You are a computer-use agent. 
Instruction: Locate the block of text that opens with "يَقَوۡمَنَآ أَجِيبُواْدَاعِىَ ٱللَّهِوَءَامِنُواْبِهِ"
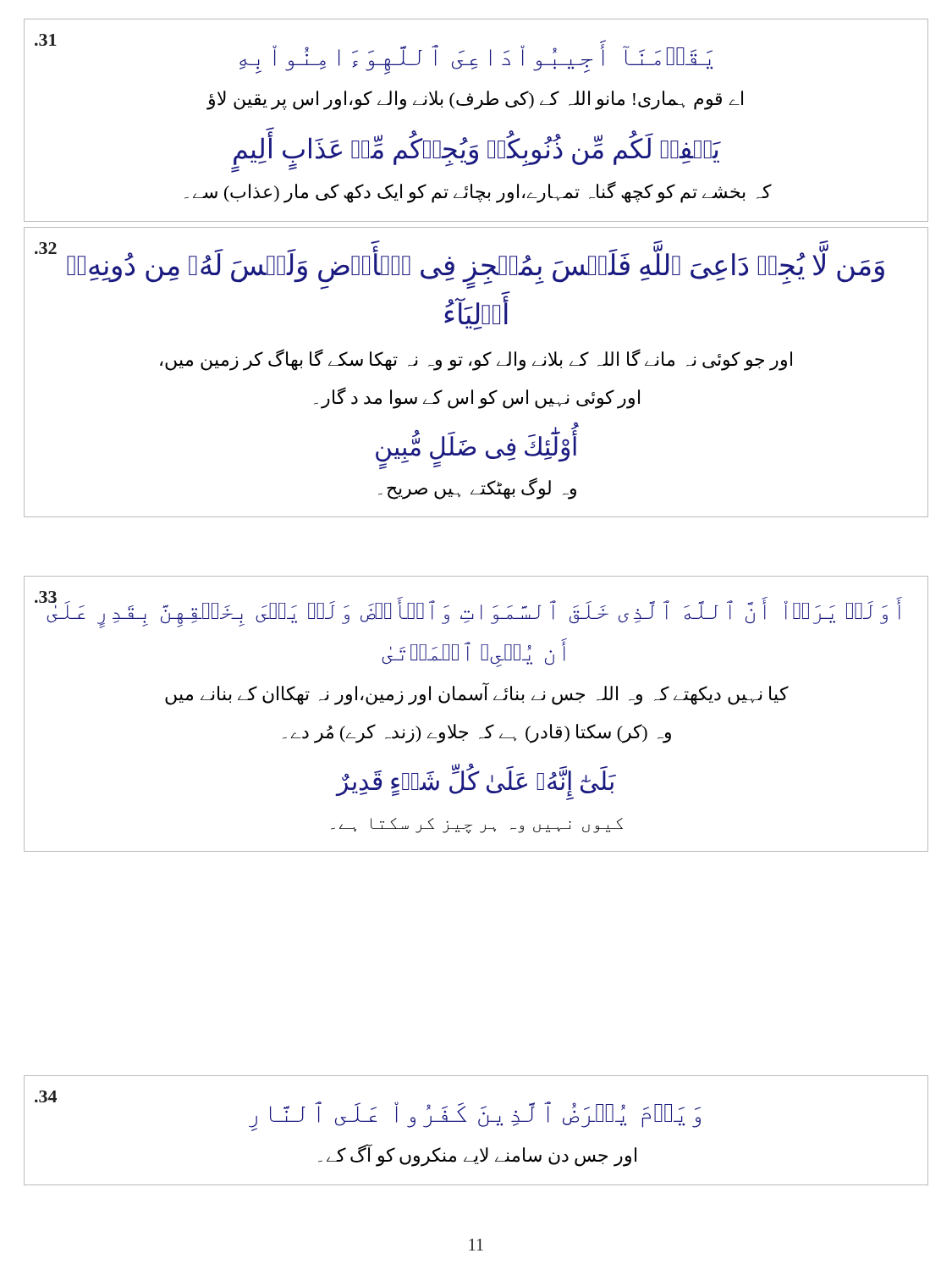[x=476, y=119]
